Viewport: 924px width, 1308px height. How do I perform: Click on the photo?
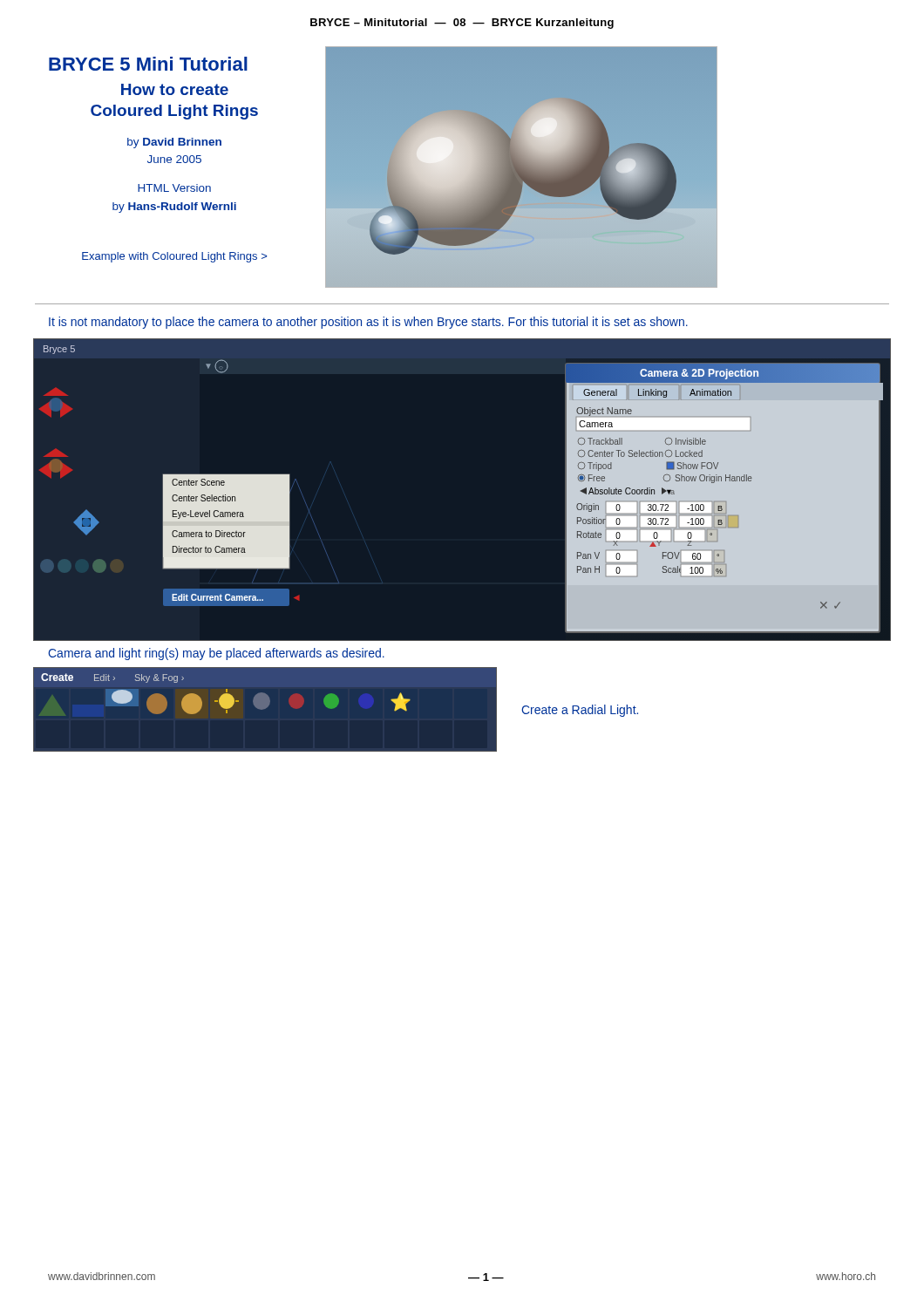coord(601,167)
